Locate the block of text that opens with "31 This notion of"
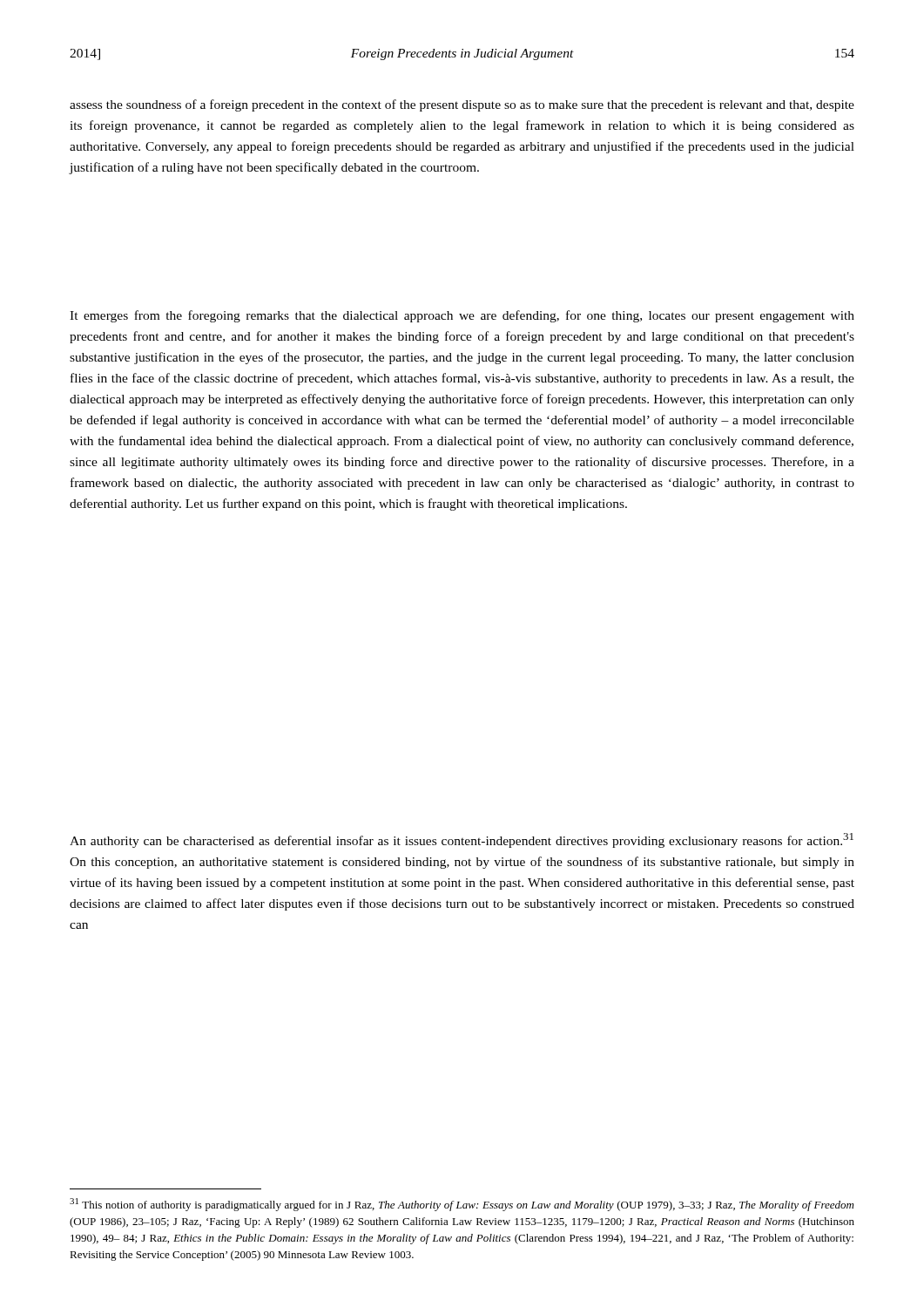The width and height of the screenshot is (924, 1307). [x=462, y=1225]
